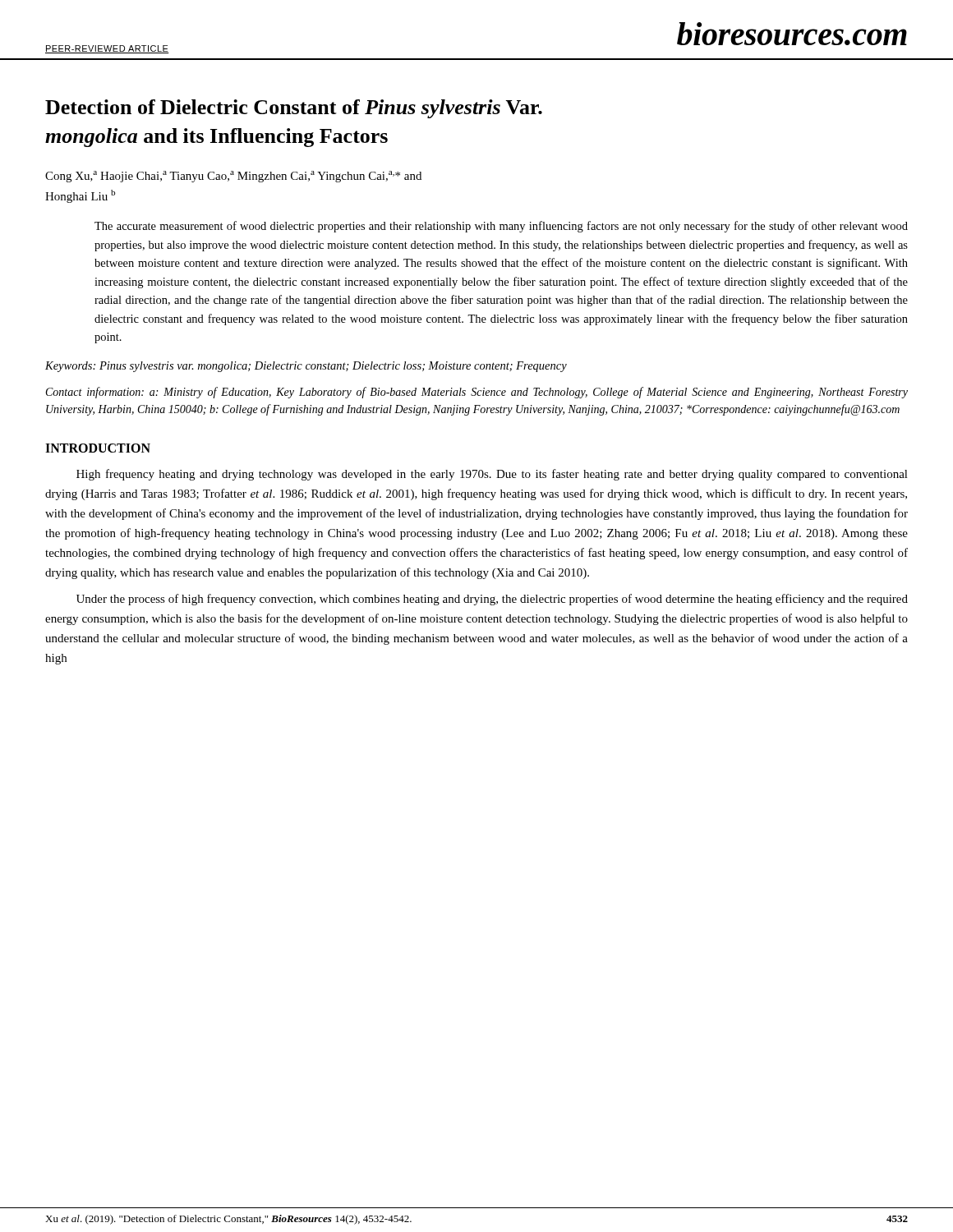Click the section header
Image resolution: width=953 pixels, height=1232 pixels.
click(98, 448)
